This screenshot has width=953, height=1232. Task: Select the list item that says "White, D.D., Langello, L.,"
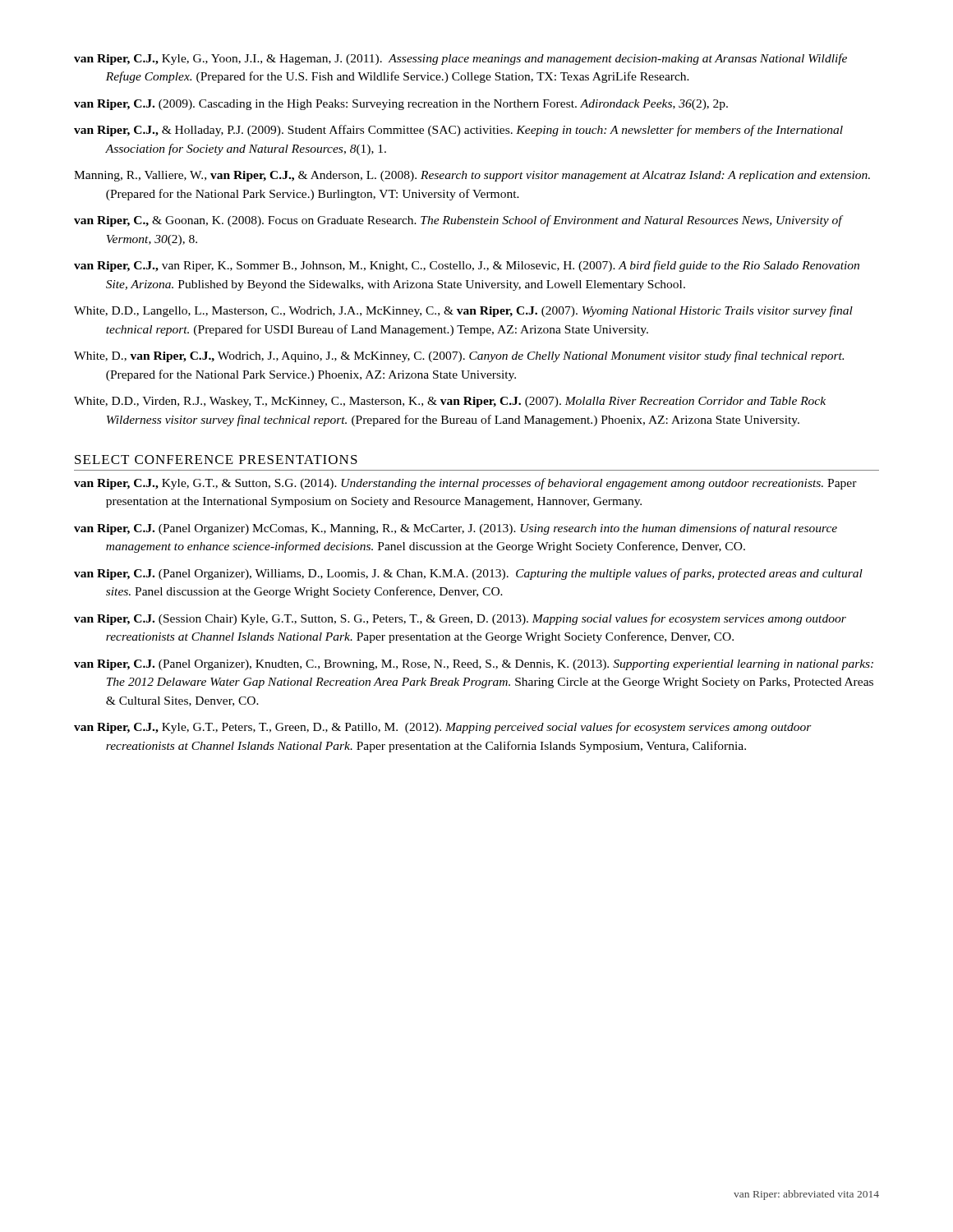pyautogui.click(x=463, y=319)
